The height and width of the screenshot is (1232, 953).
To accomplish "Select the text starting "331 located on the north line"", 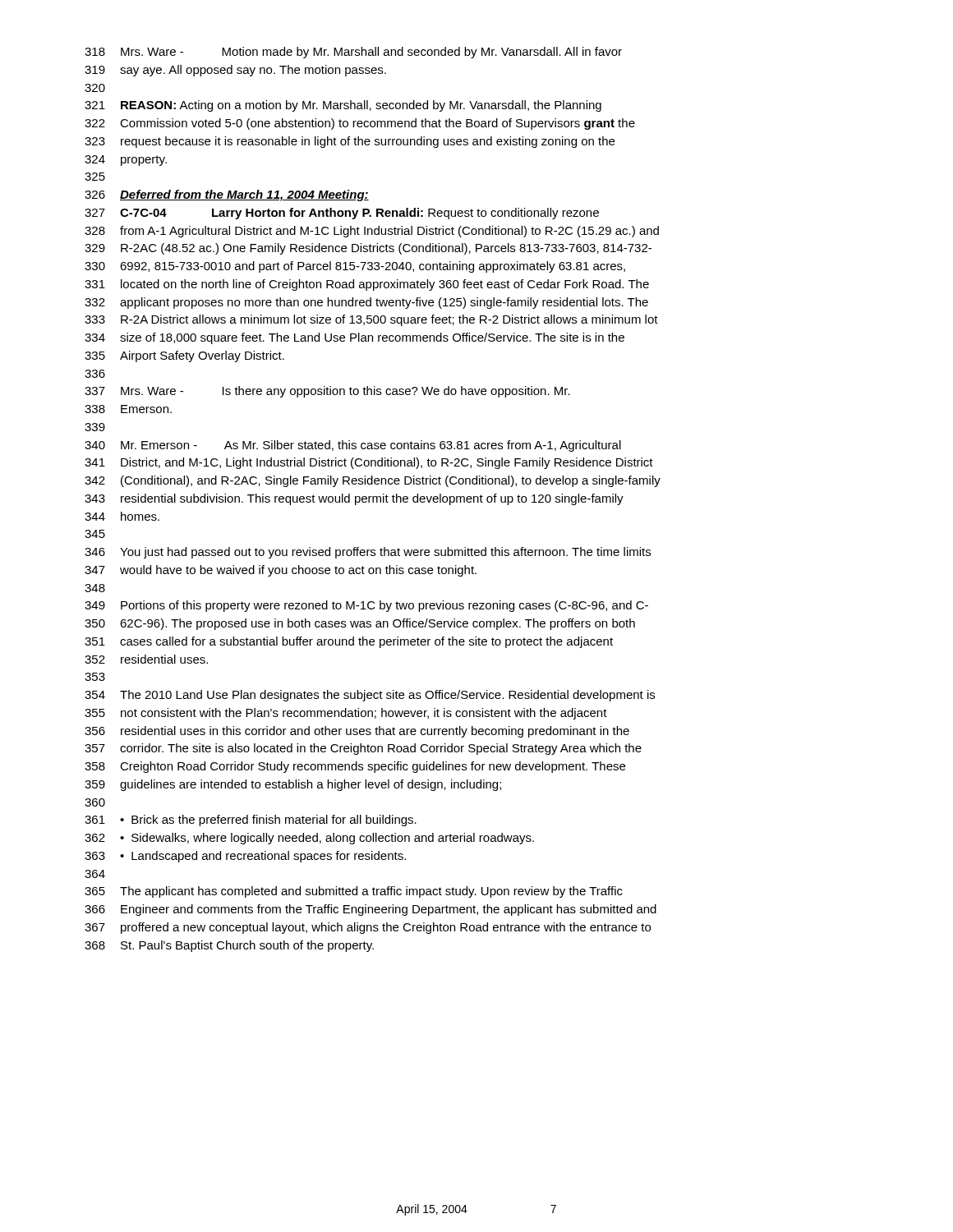I will (476, 284).
